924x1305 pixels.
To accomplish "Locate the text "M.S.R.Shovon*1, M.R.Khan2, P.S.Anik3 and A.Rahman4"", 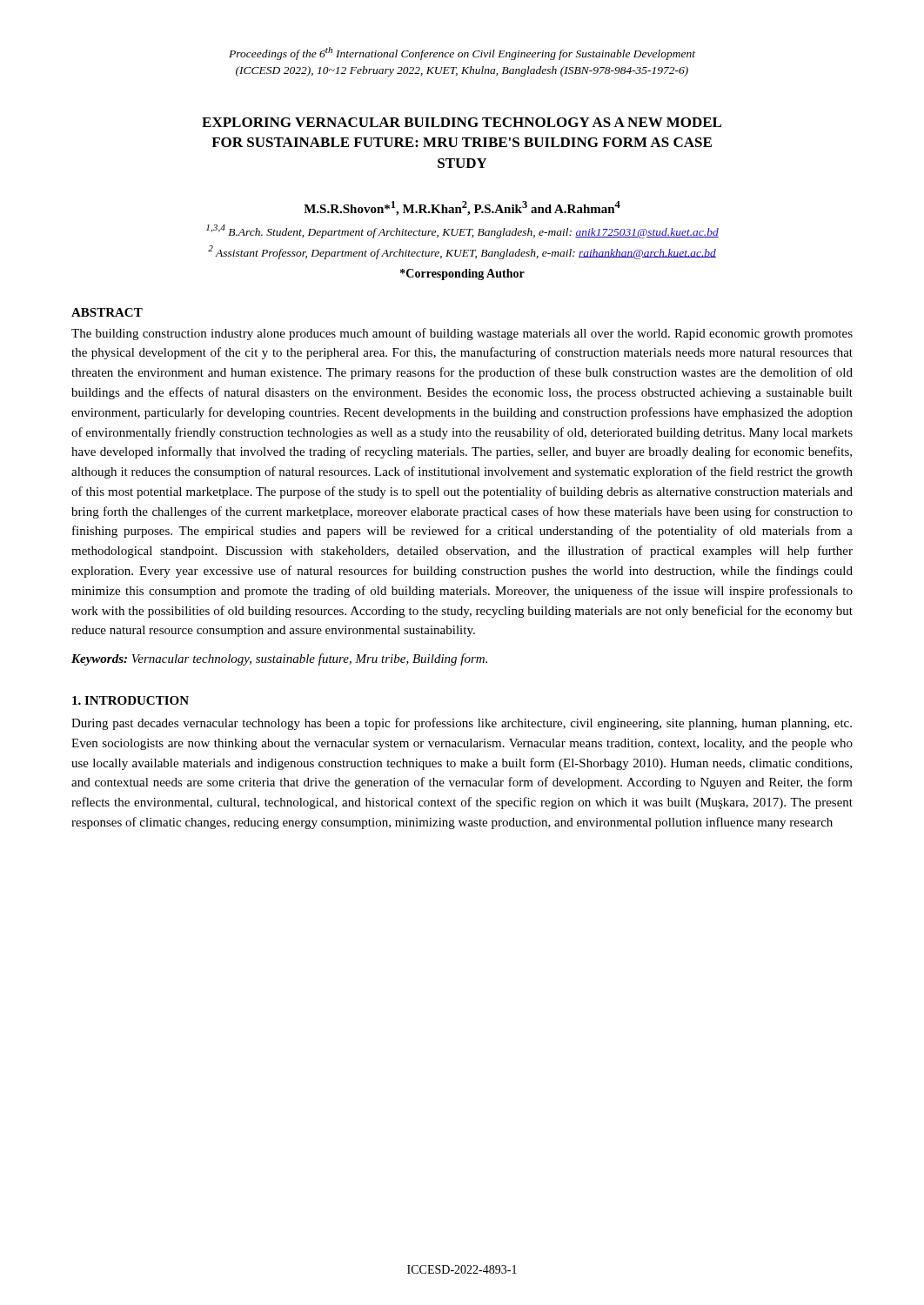I will [462, 207].
